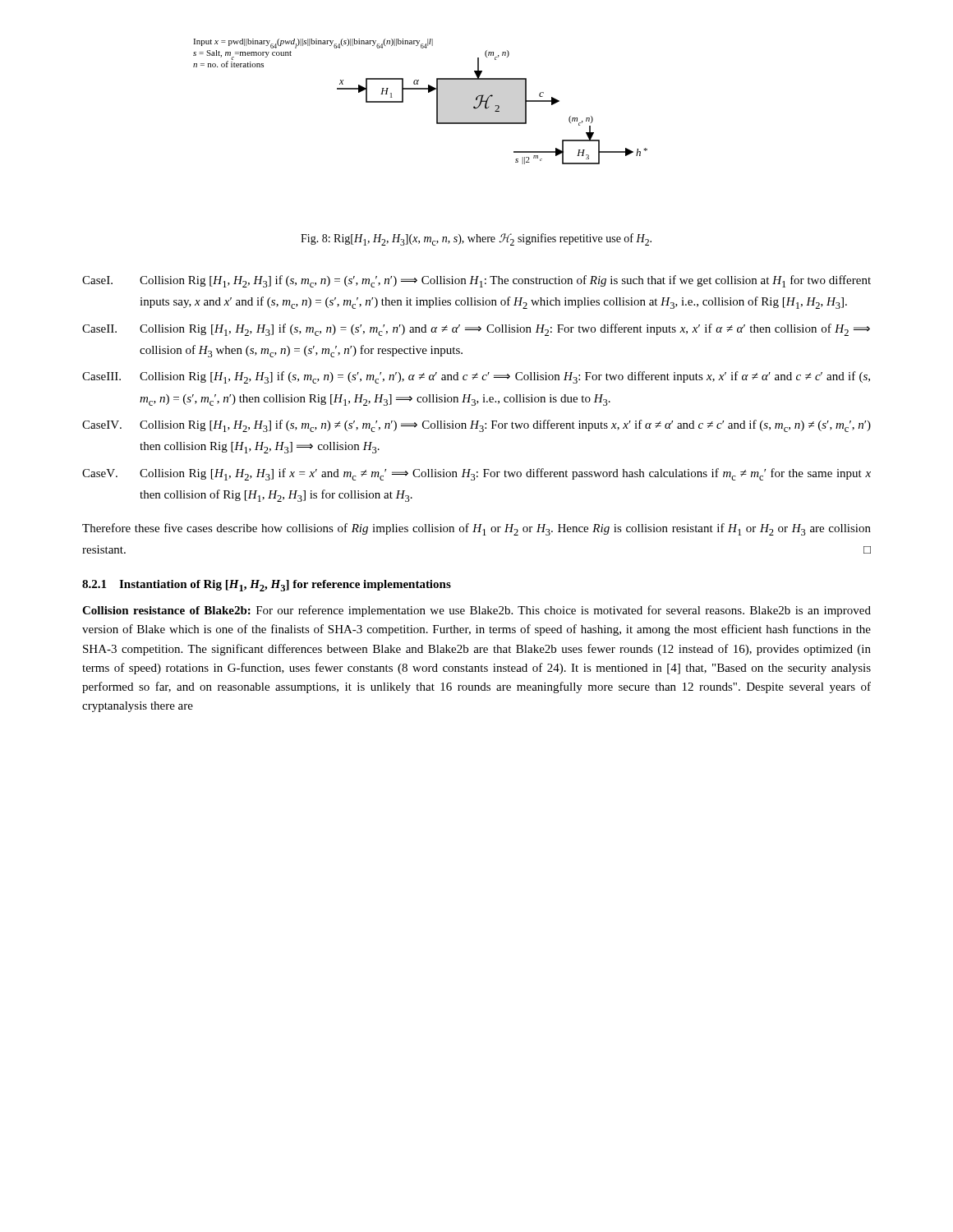
Task: Locate the text block that reads "Therefore these five cases describe how"
Action: [476, 540]
